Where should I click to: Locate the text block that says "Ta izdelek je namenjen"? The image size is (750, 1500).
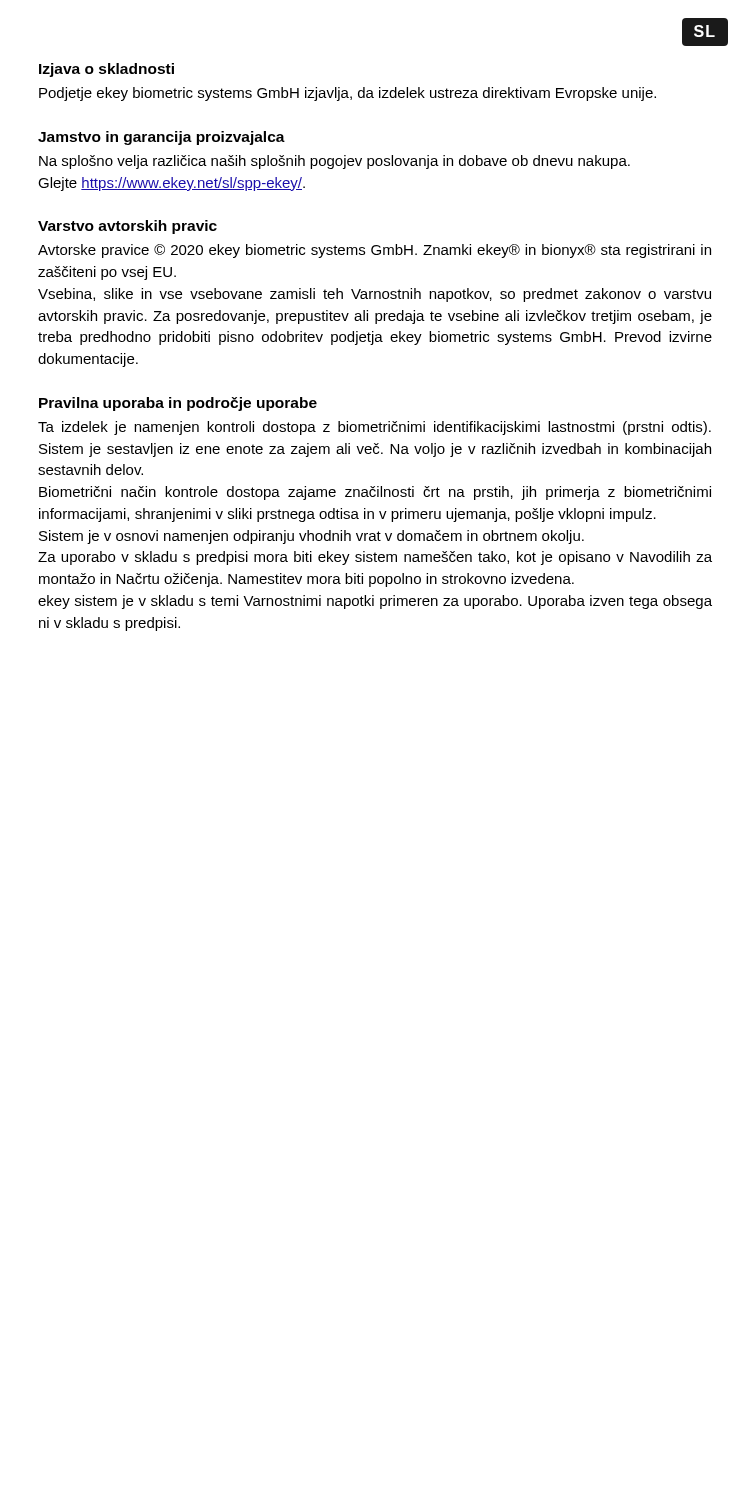tap(375, 524)
